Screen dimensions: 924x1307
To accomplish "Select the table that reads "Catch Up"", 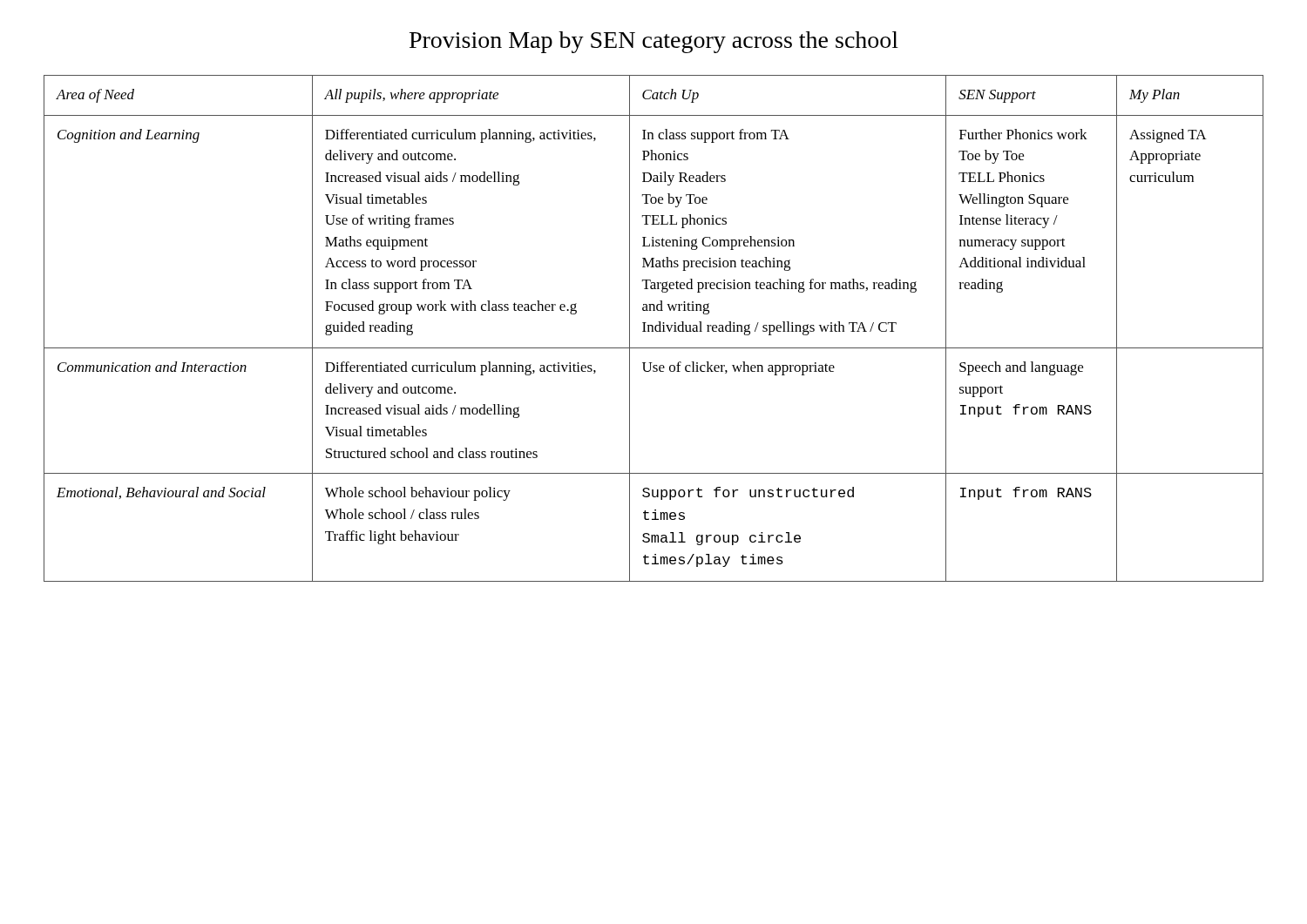I will [x=654, y=328].
